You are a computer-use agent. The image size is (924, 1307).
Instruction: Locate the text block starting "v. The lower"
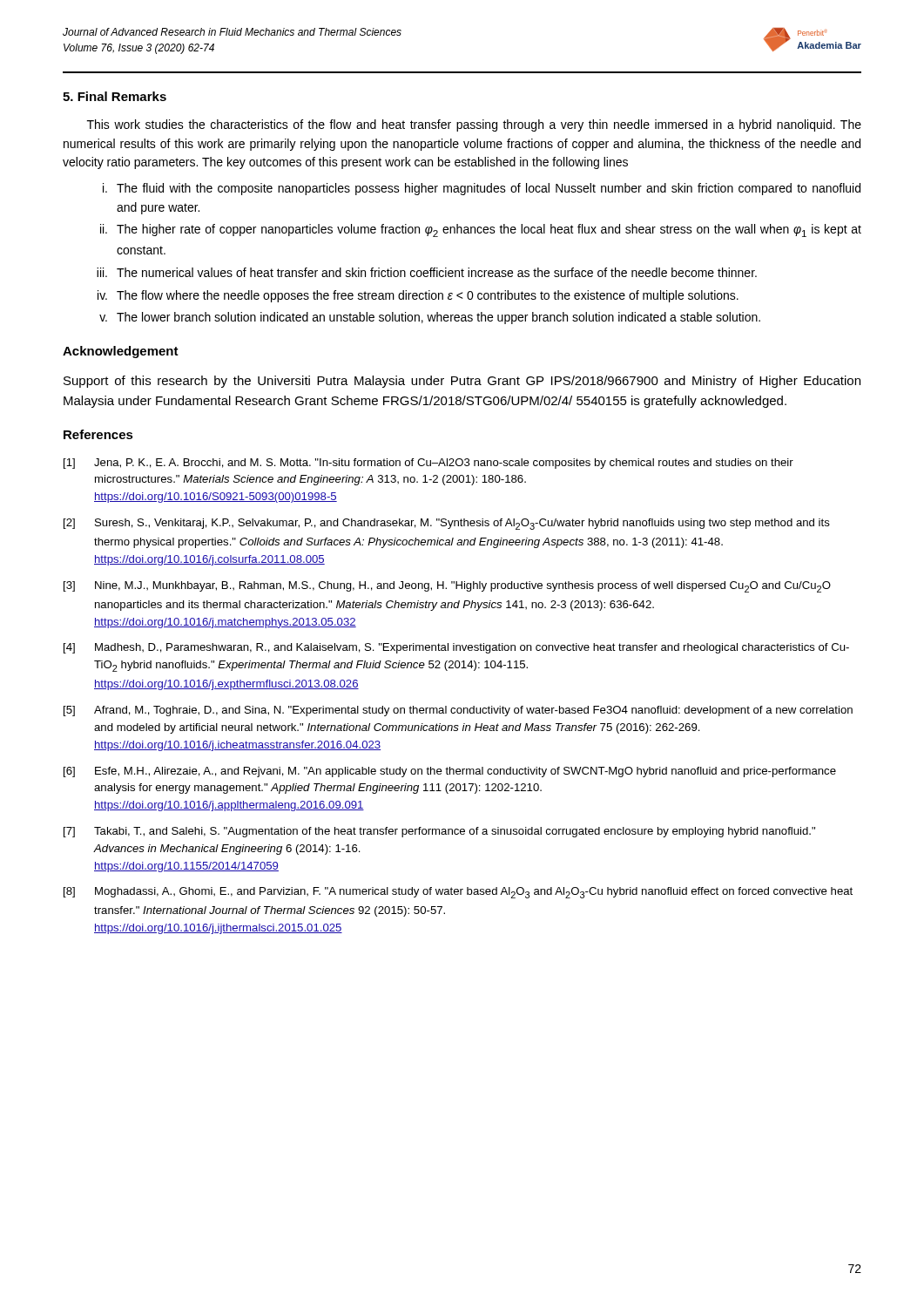tap(462, 318)
